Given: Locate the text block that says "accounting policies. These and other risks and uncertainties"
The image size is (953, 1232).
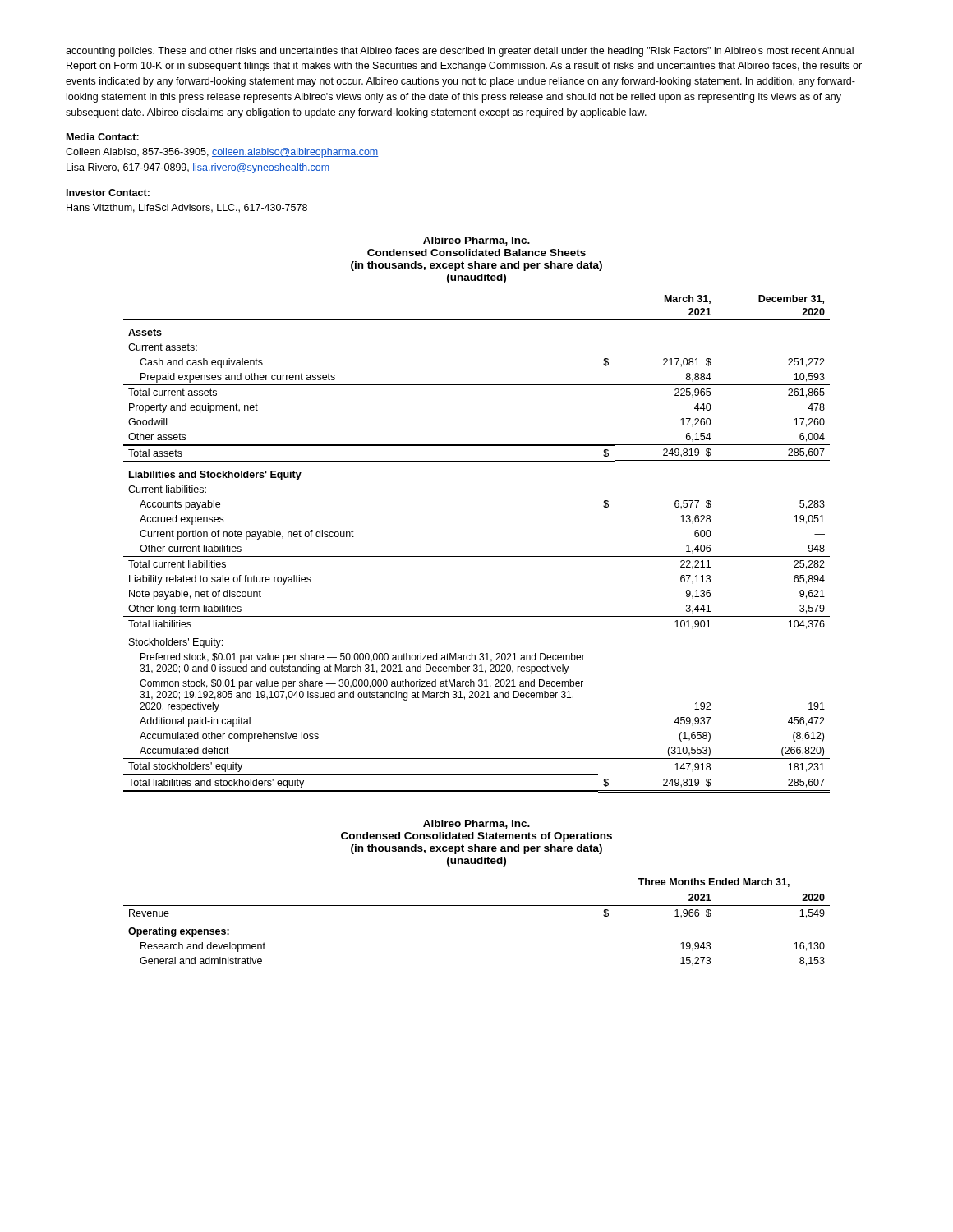Looking at the screenshot, I should tap(476, 82).
